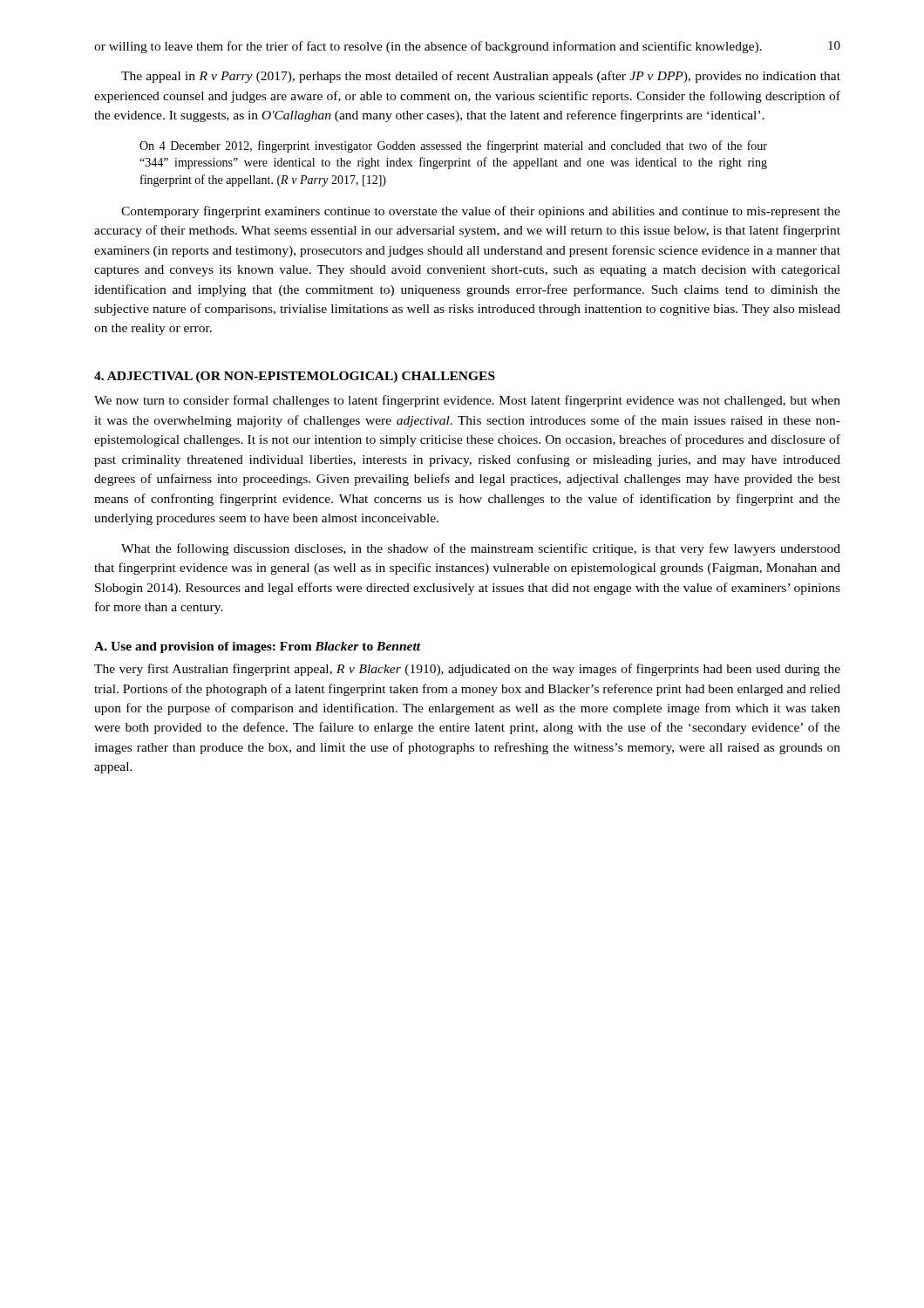Find the text block containing "or willing to leave them"

(x=467, y=46)
